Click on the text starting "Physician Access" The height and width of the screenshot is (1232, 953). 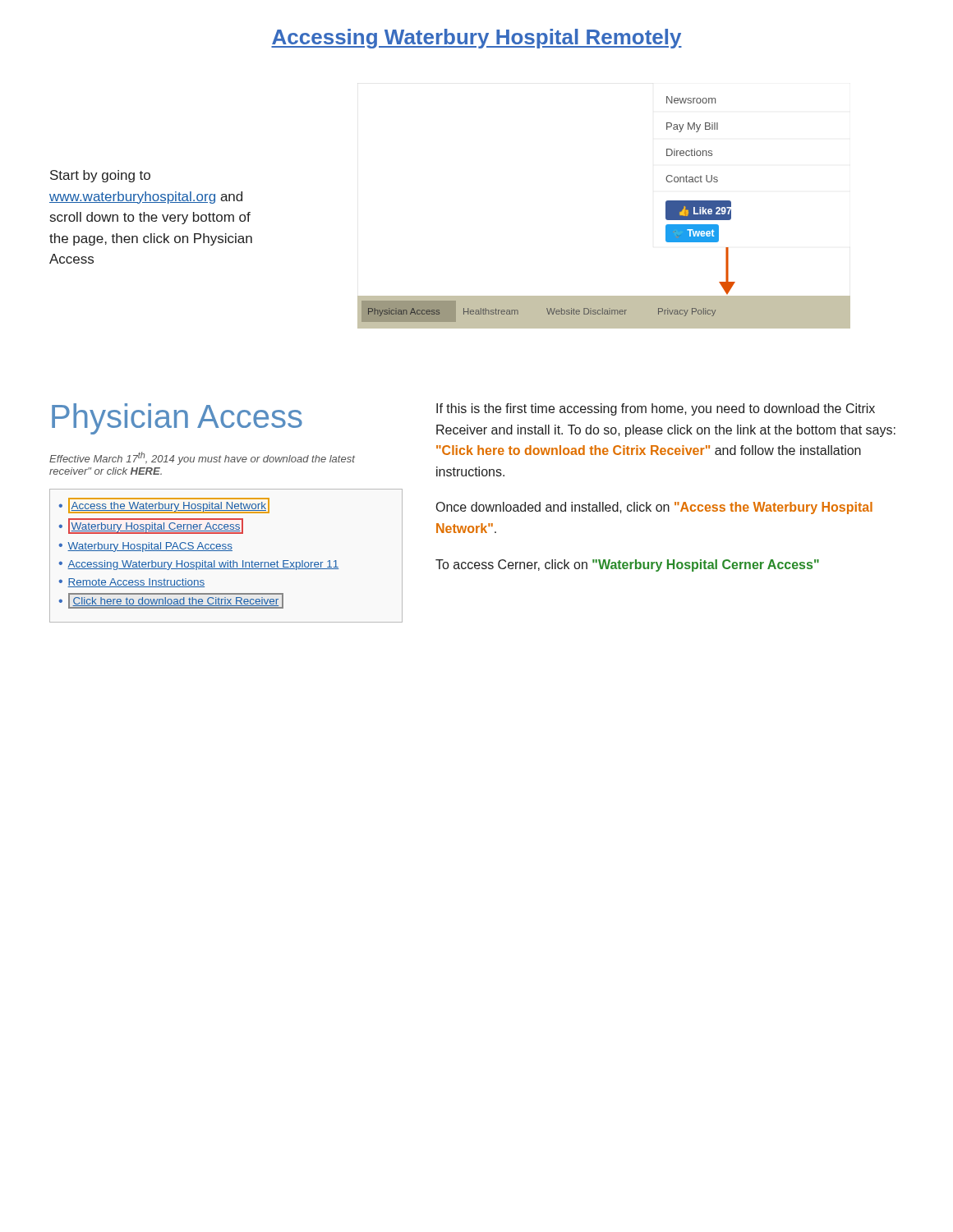pyautogui.click(x=176, y=416)
